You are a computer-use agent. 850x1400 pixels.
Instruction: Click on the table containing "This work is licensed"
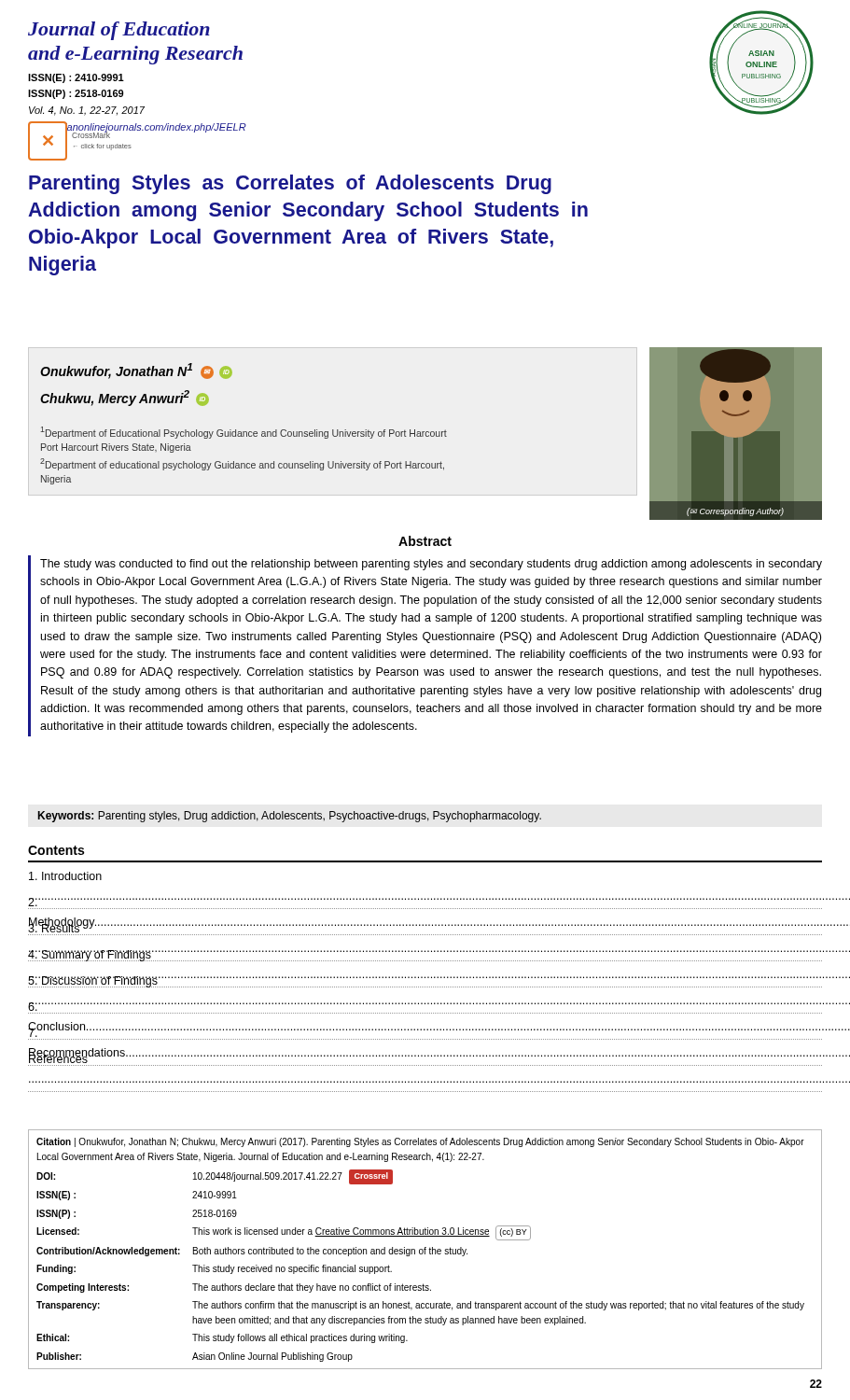[x=425, y=1249]
